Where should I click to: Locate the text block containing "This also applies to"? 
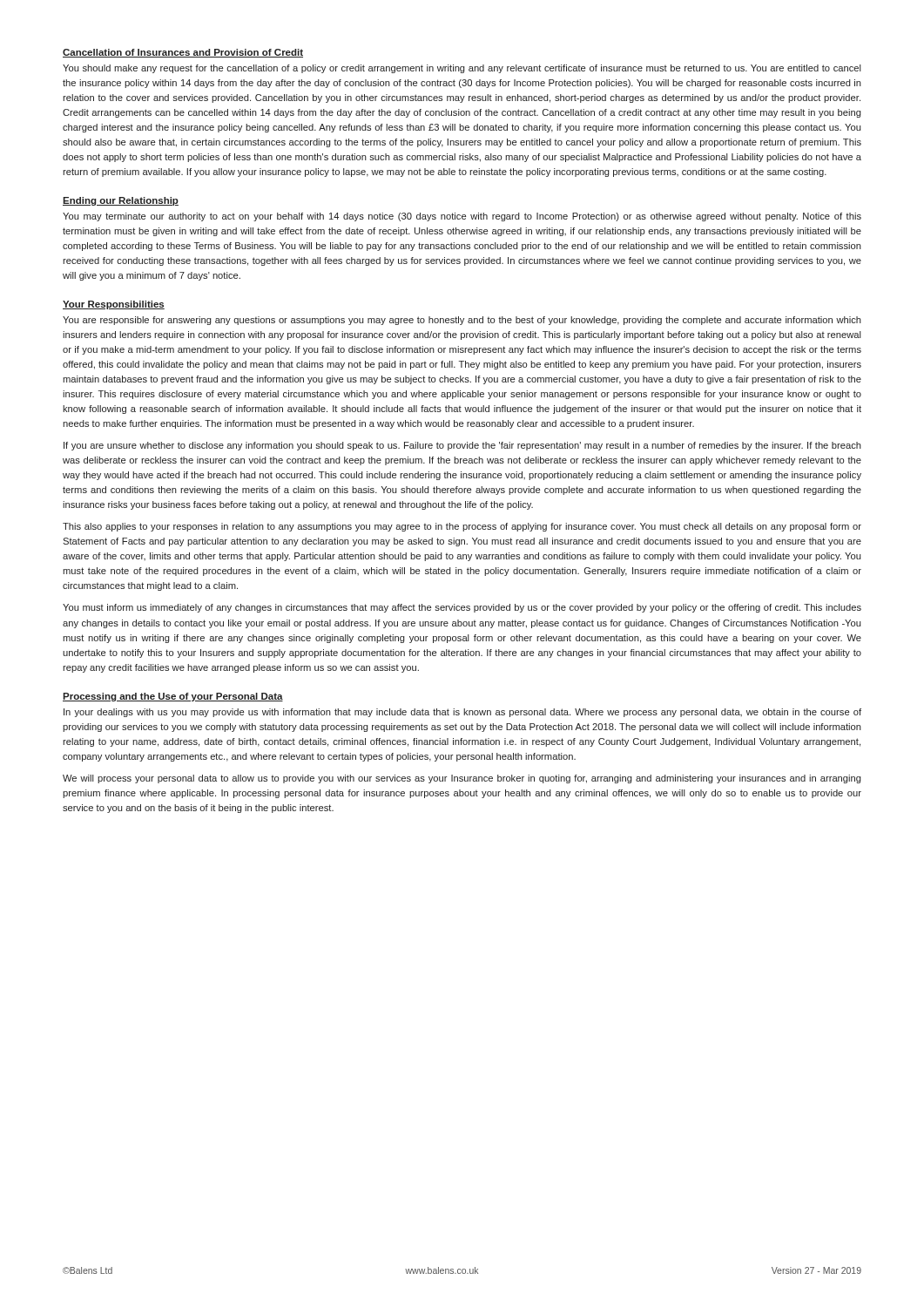[x=462, y=557]
